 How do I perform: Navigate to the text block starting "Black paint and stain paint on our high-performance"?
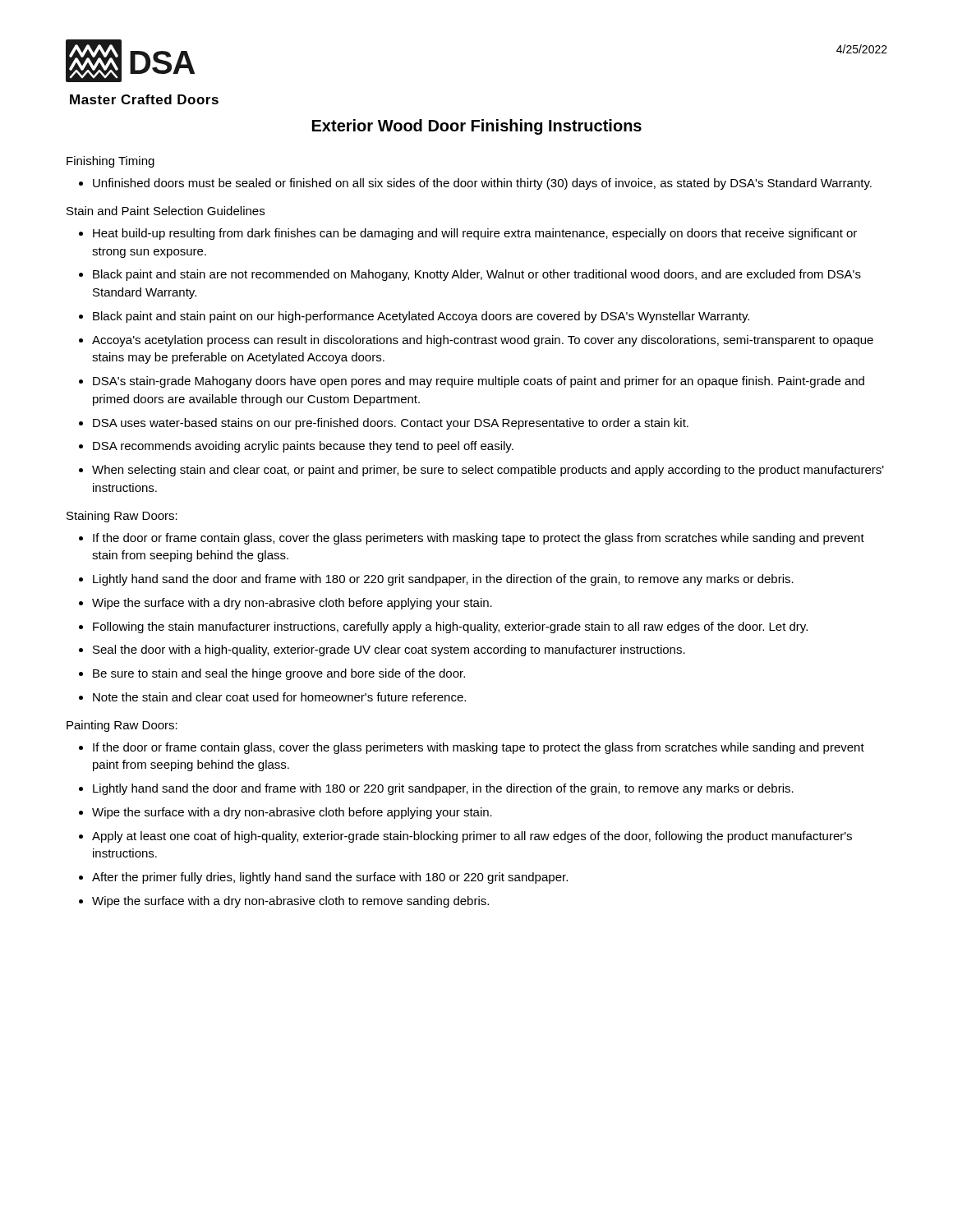point(421,316)
